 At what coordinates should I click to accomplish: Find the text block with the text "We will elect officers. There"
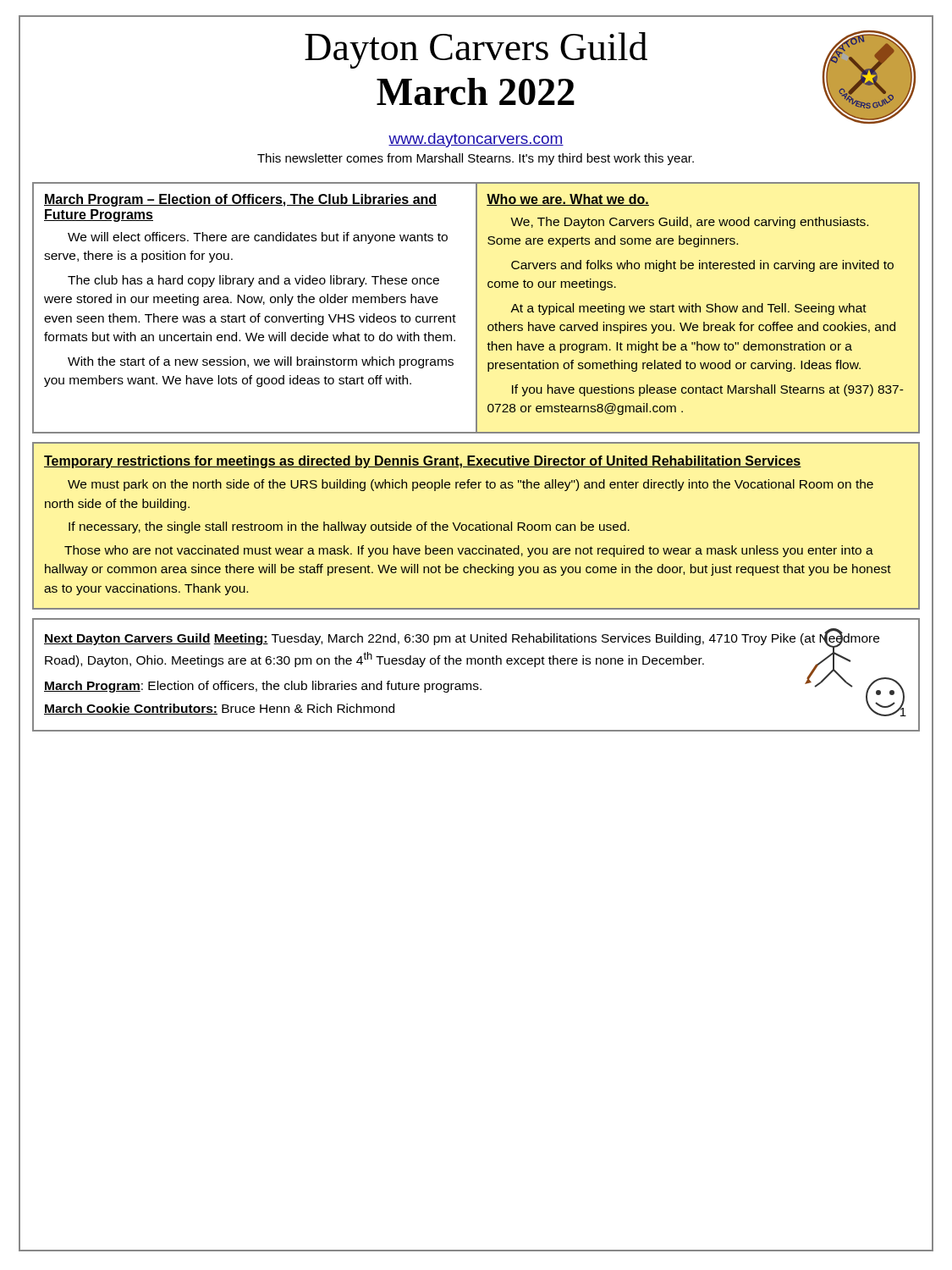pyautogui.click(x=254, y=309)
